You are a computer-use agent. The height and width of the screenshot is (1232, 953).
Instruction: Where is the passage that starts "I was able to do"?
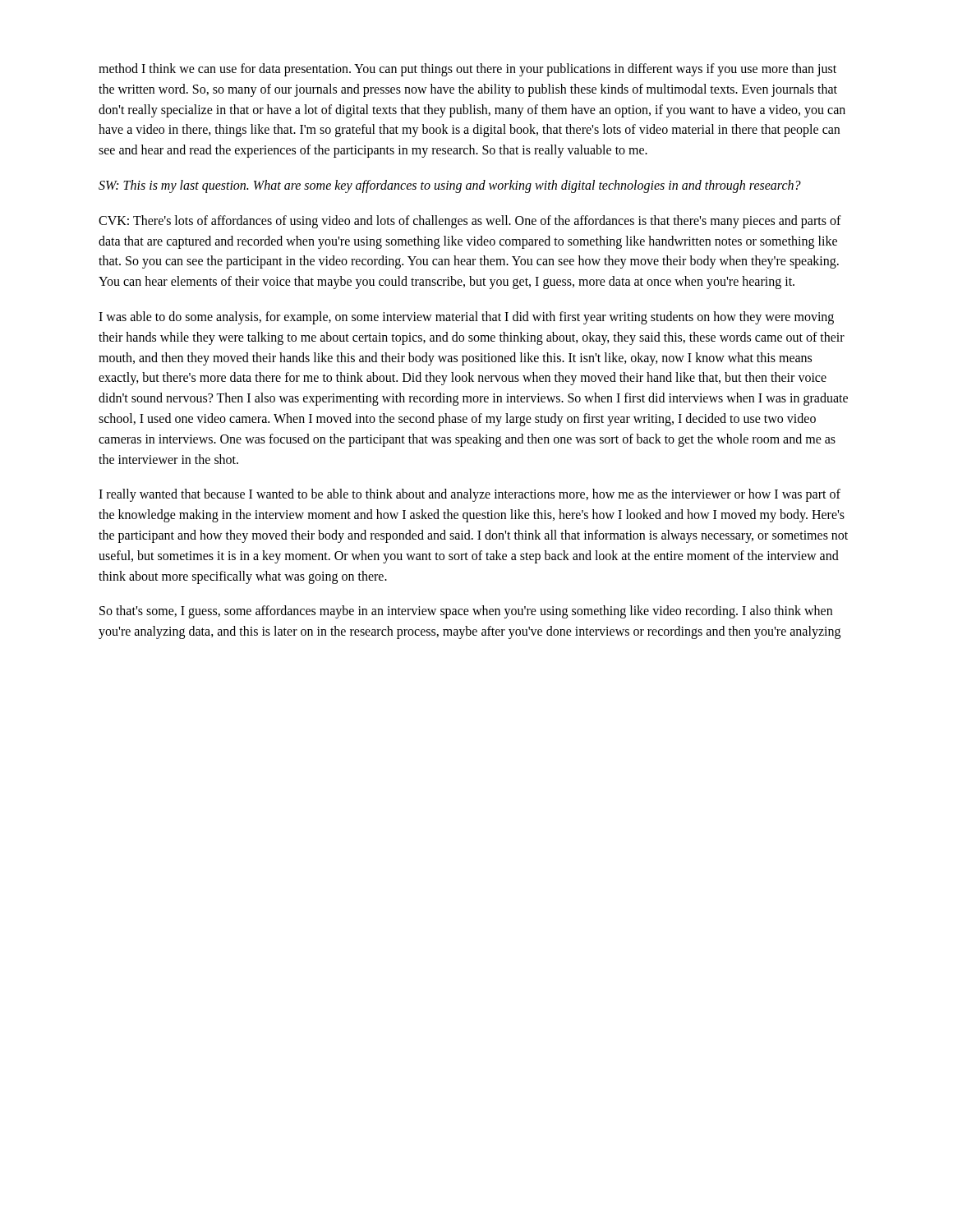[473, 388]
